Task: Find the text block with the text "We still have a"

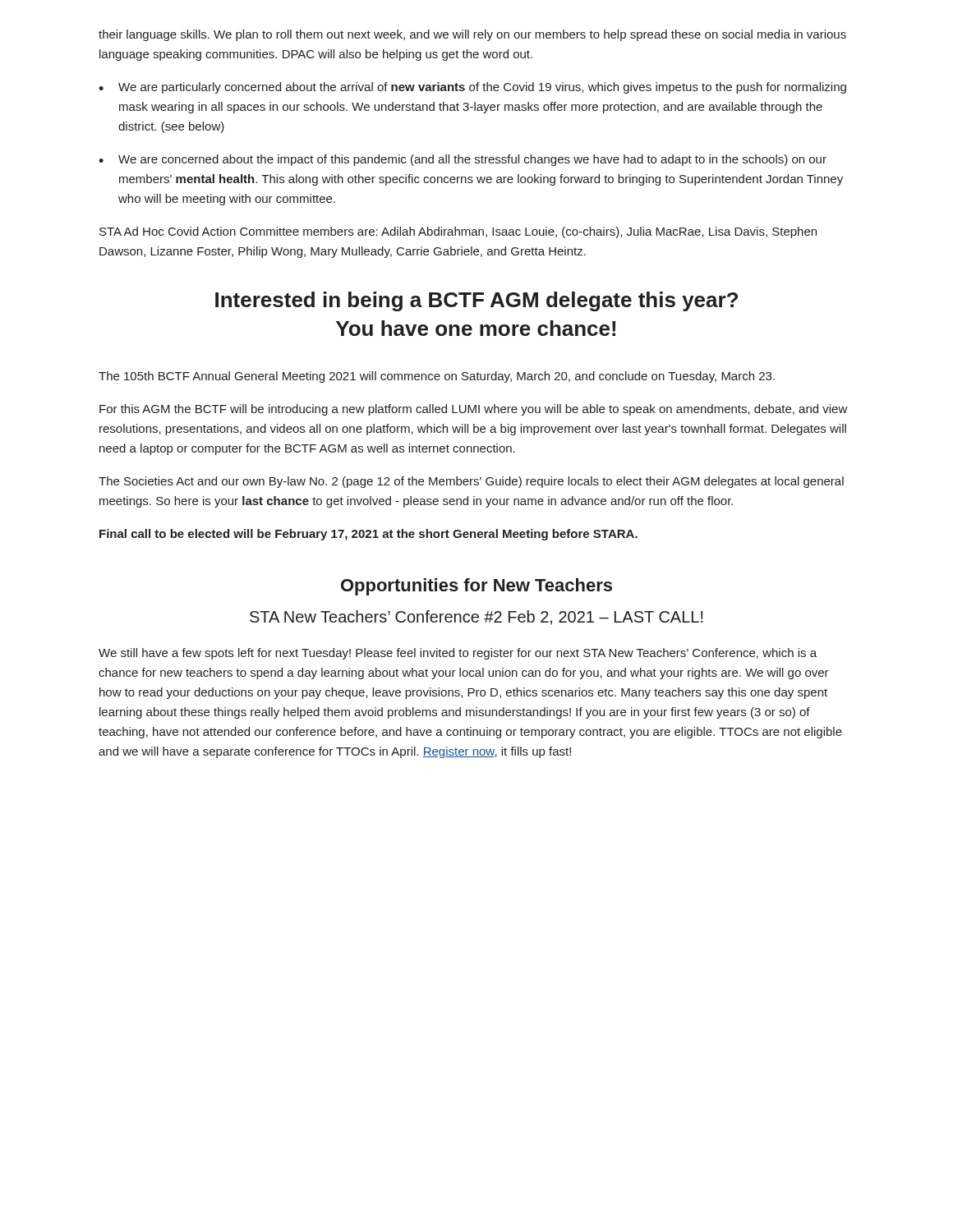Action: click(x=470, y=702)
